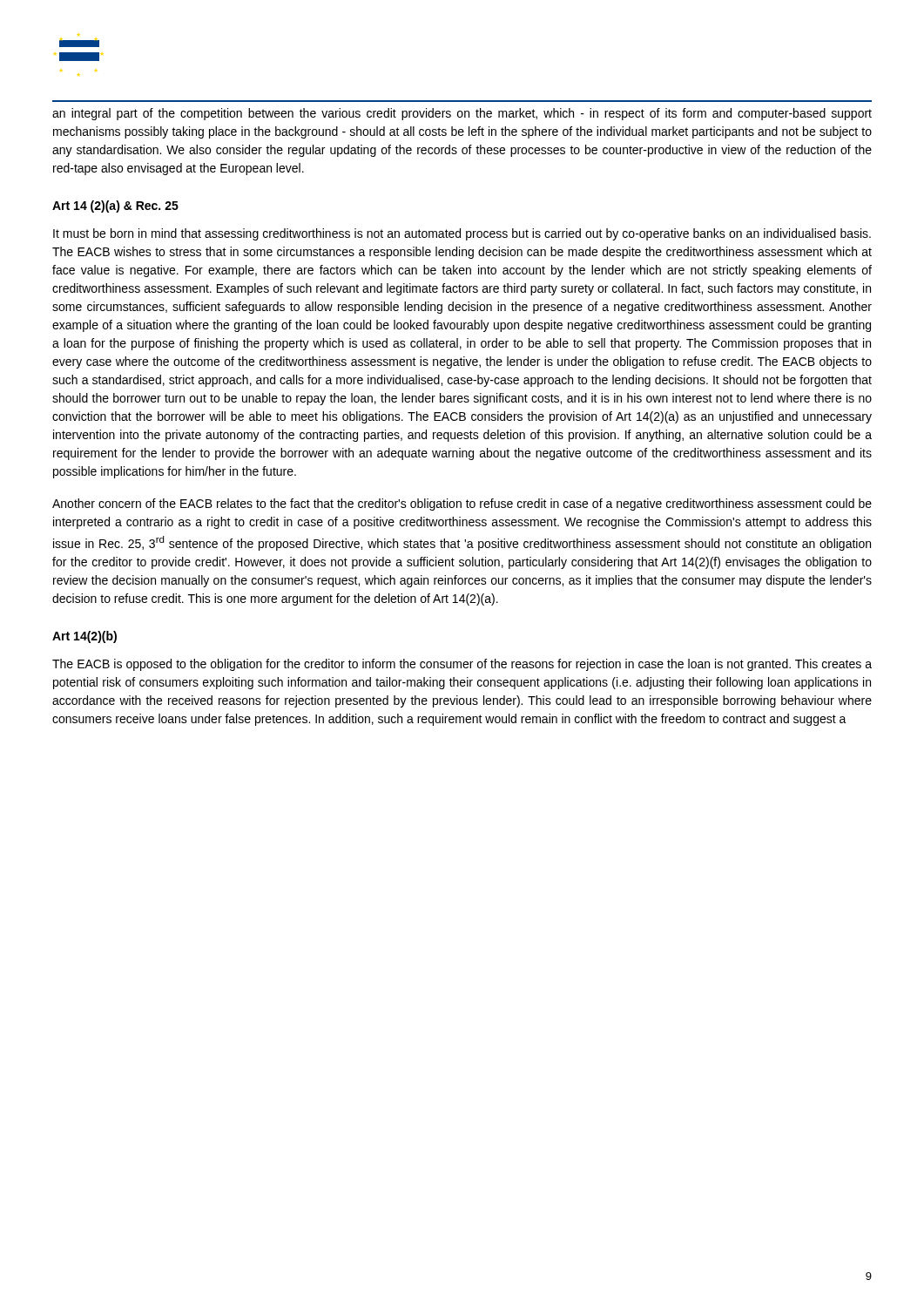Image resolution: width=924 pixels, height=1307 pixels.
Task: Point to the element starting "Another concern of the EACB"
Action: 462,551
